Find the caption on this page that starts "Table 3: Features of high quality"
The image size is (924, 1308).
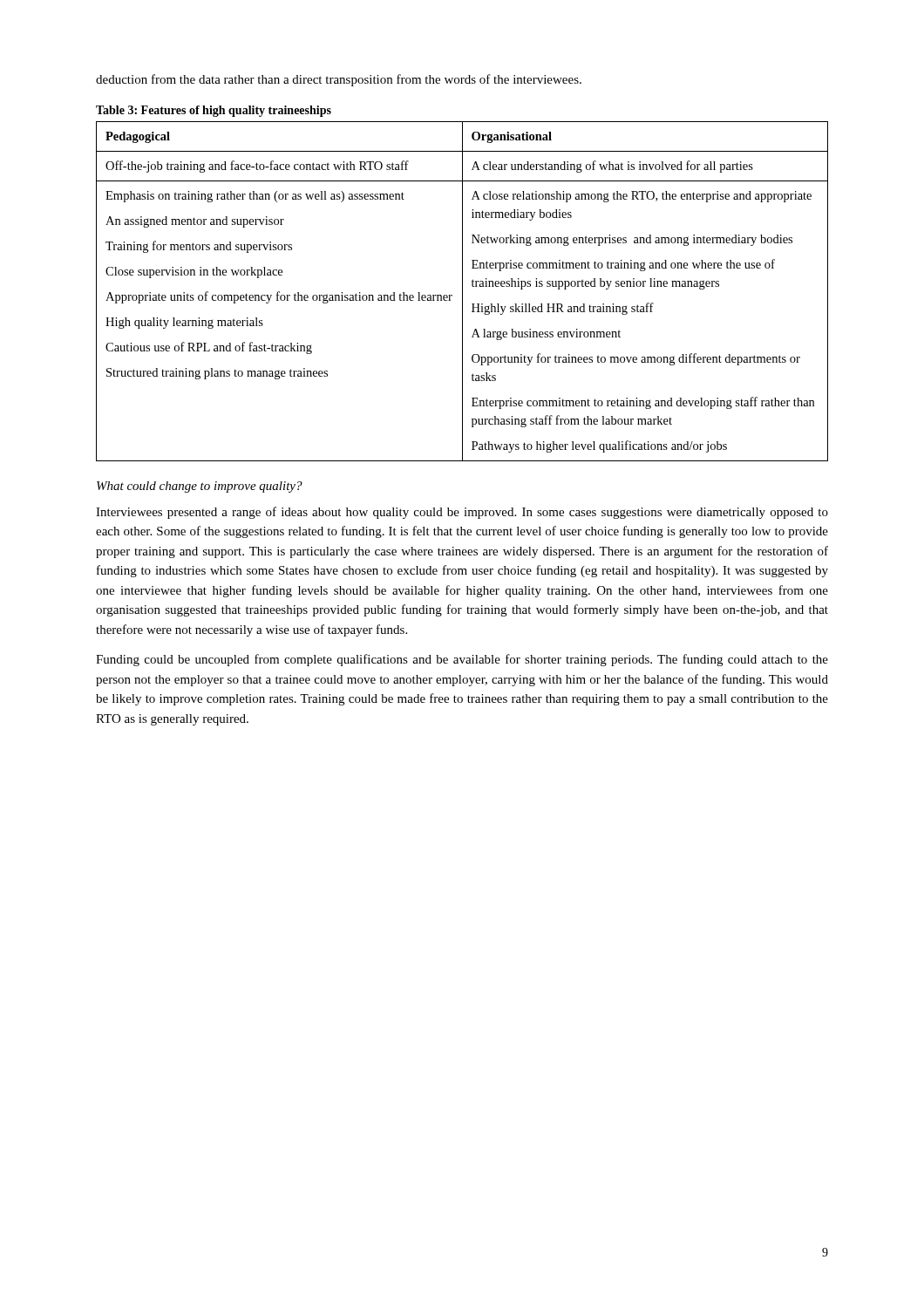pos(214,110)
